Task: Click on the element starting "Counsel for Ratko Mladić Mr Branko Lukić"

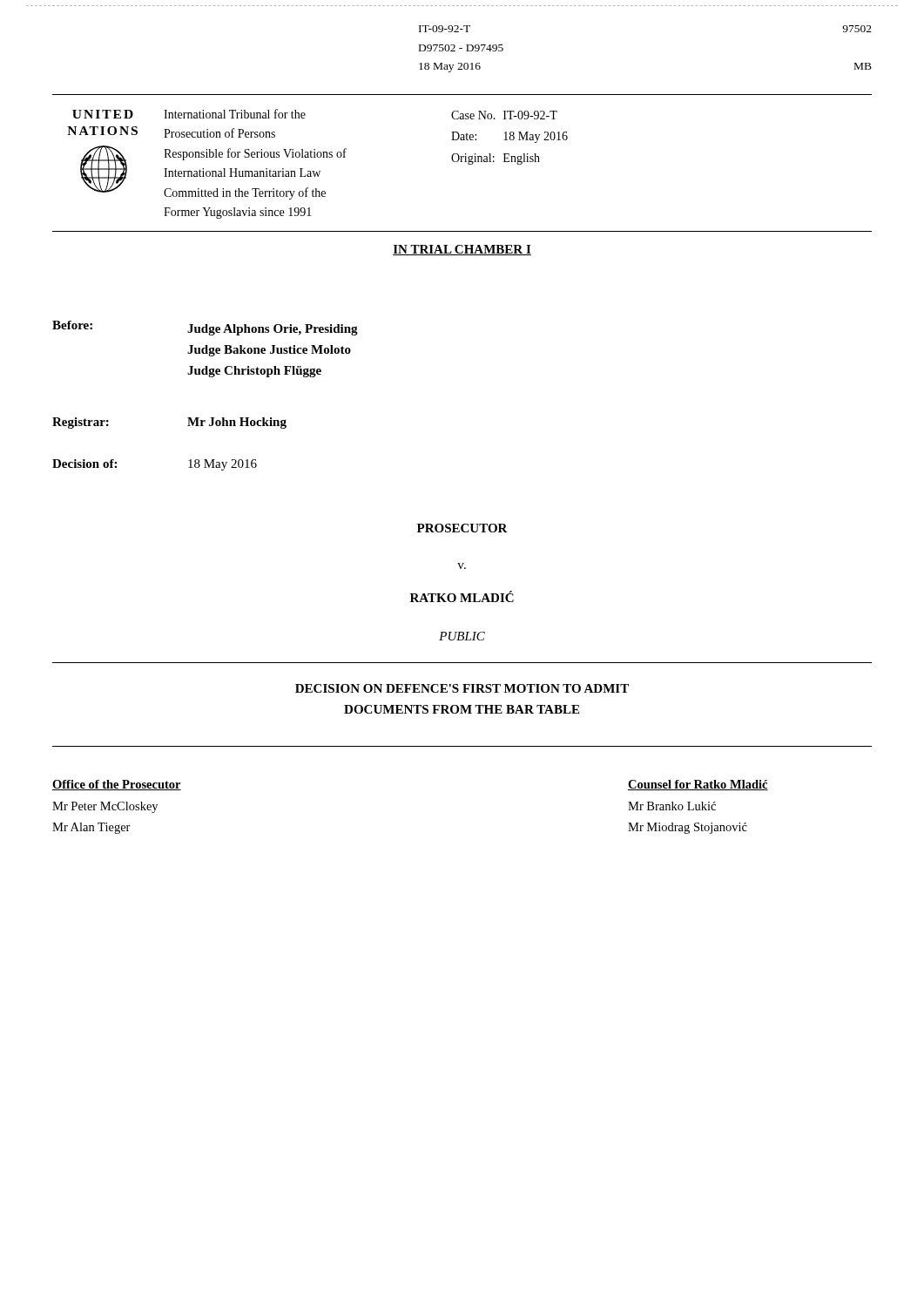Action: pyautogui.click(x=698, y=806)
